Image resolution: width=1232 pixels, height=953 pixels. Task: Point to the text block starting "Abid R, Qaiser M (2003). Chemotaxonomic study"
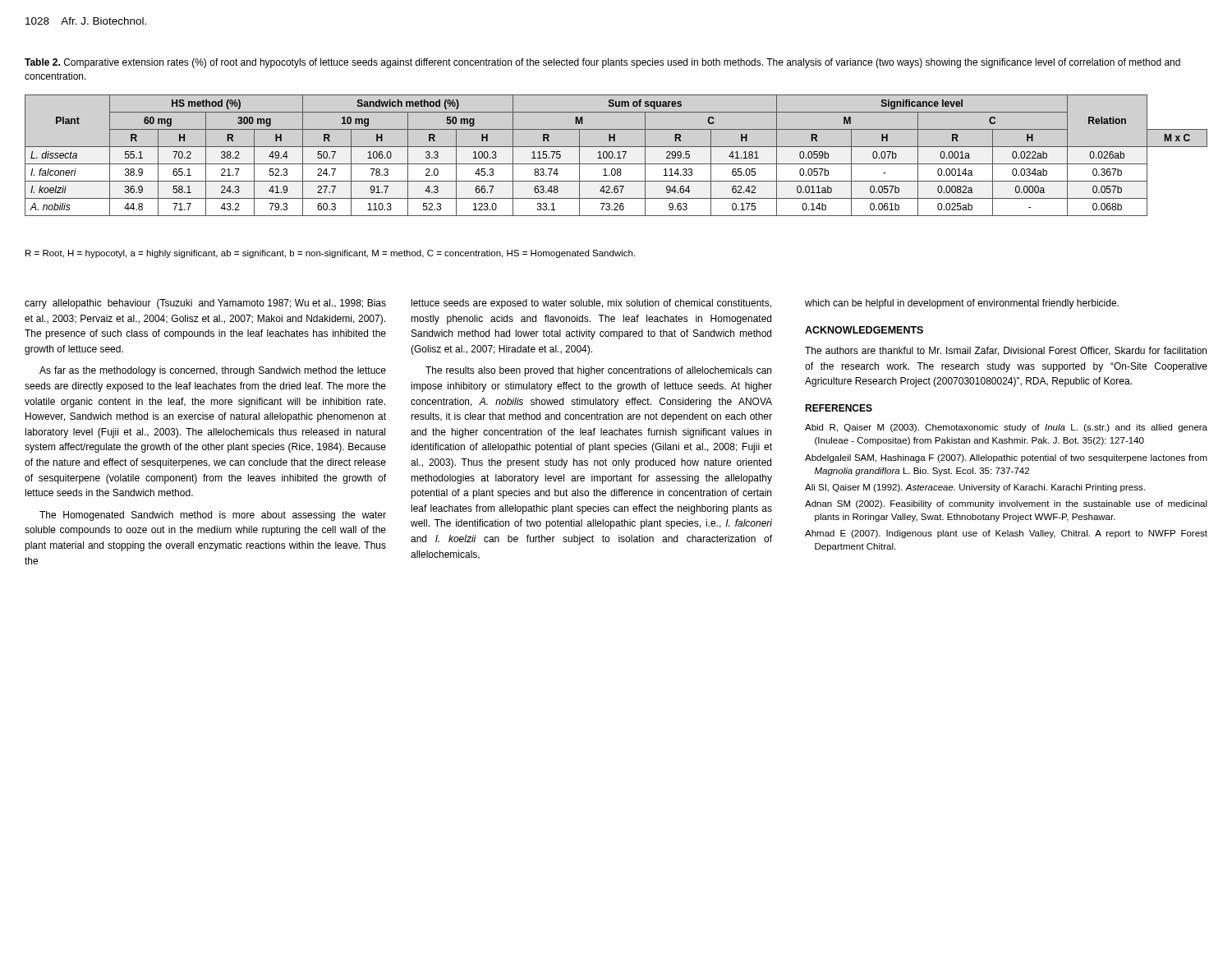click(x=1006, y=434)
